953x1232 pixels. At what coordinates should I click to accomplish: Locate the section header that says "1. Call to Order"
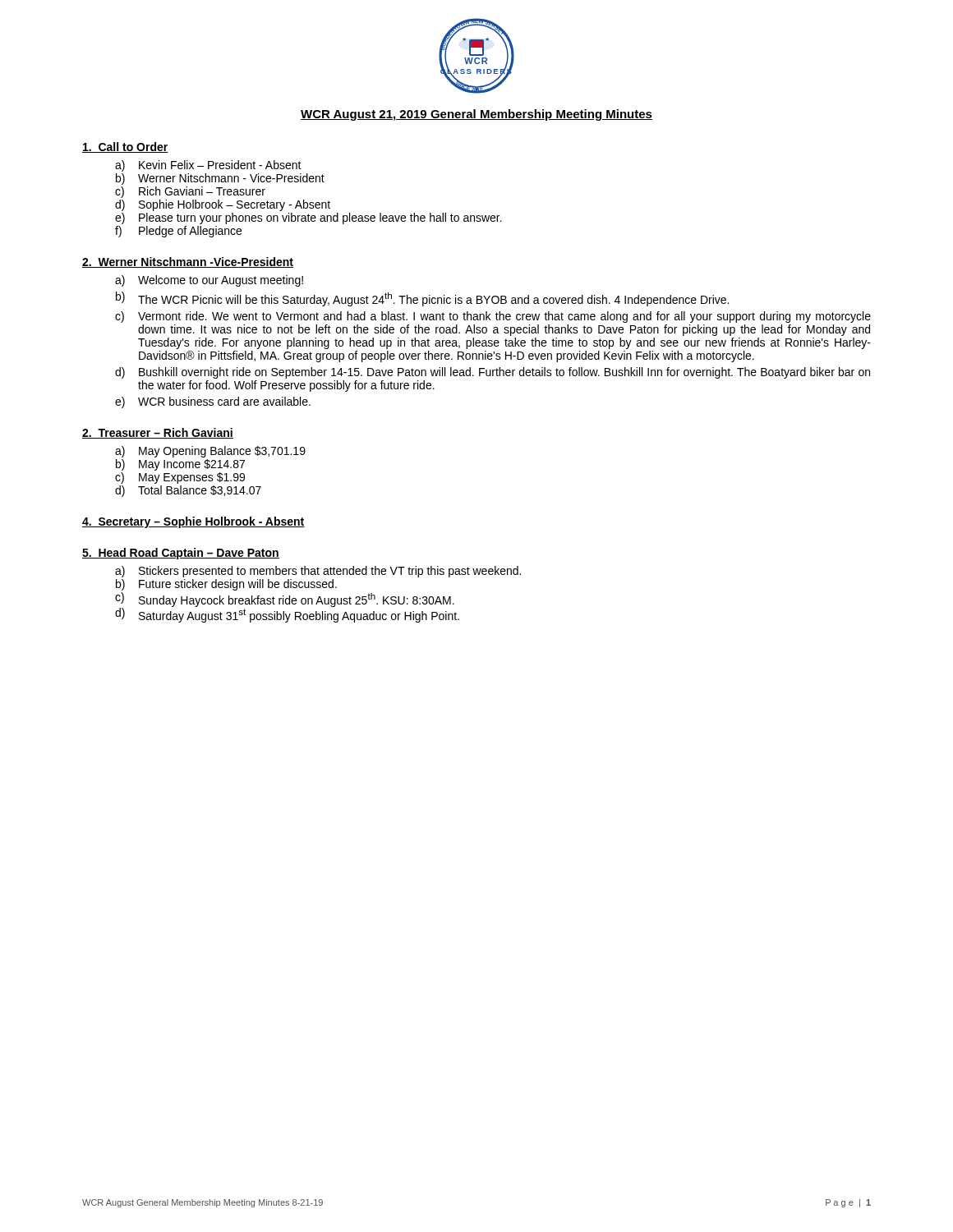[x=125, y=147]
